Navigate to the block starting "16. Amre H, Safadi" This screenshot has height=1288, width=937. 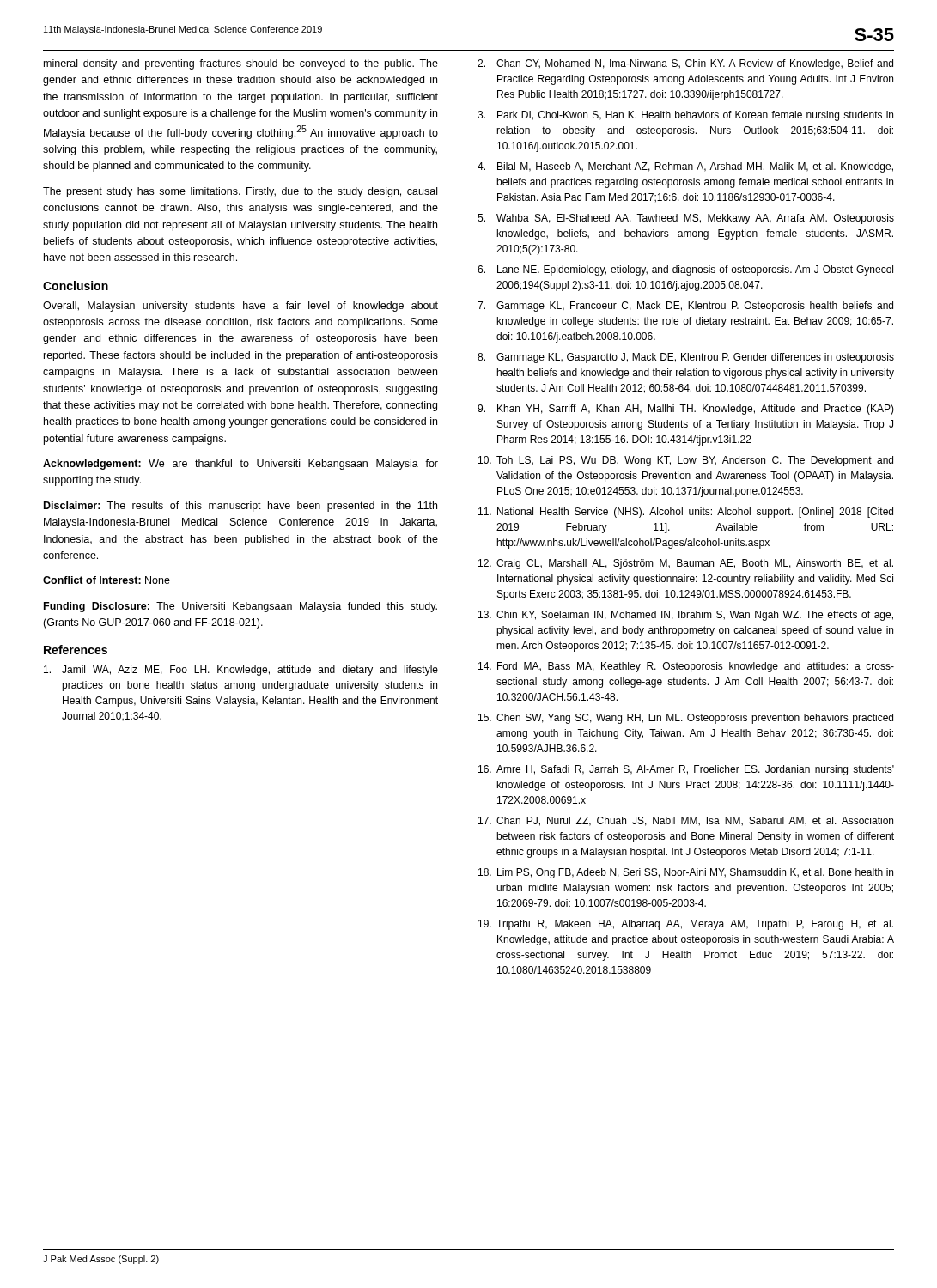pos(686,785)
